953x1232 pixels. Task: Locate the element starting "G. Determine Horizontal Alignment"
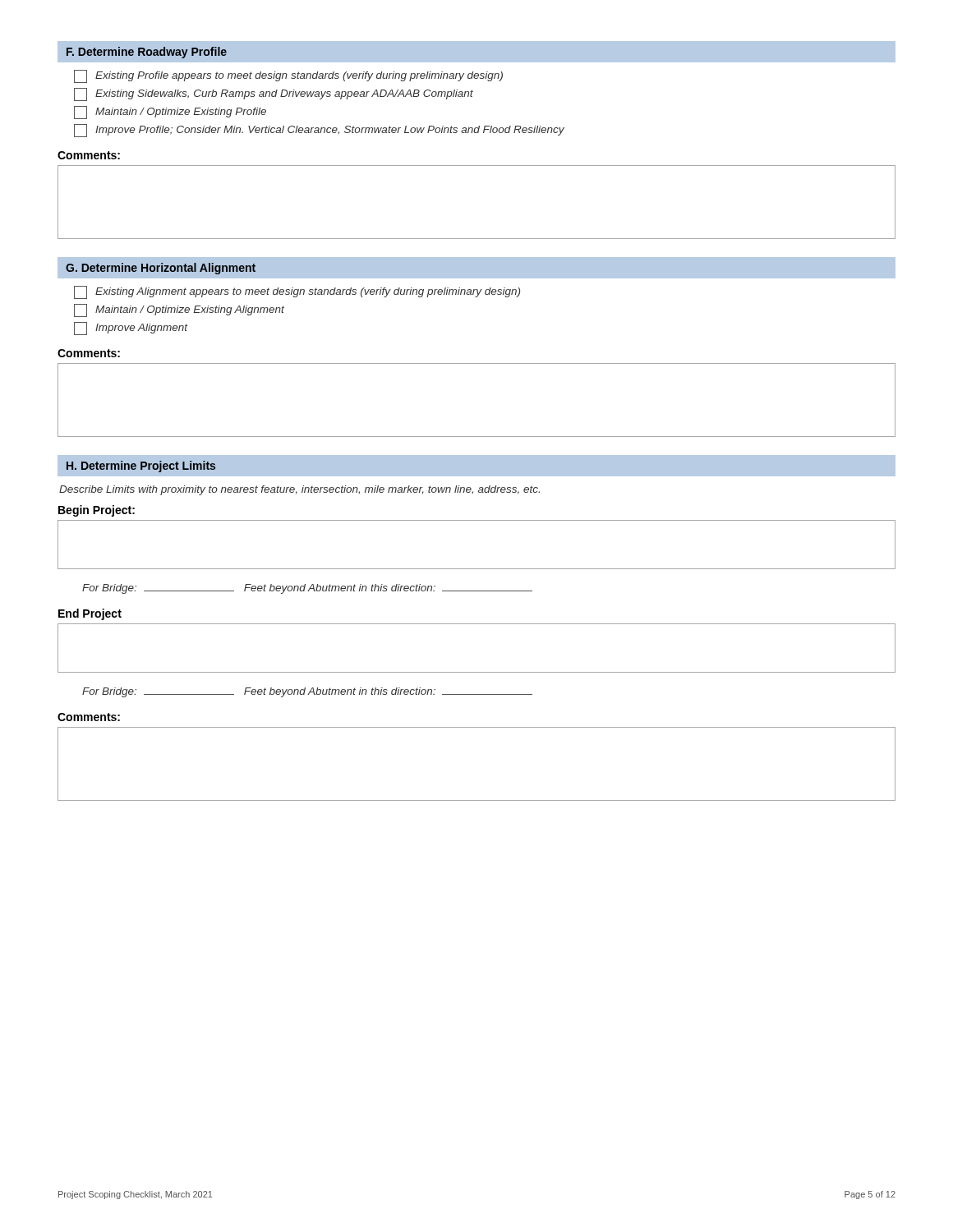pos(476,268)
